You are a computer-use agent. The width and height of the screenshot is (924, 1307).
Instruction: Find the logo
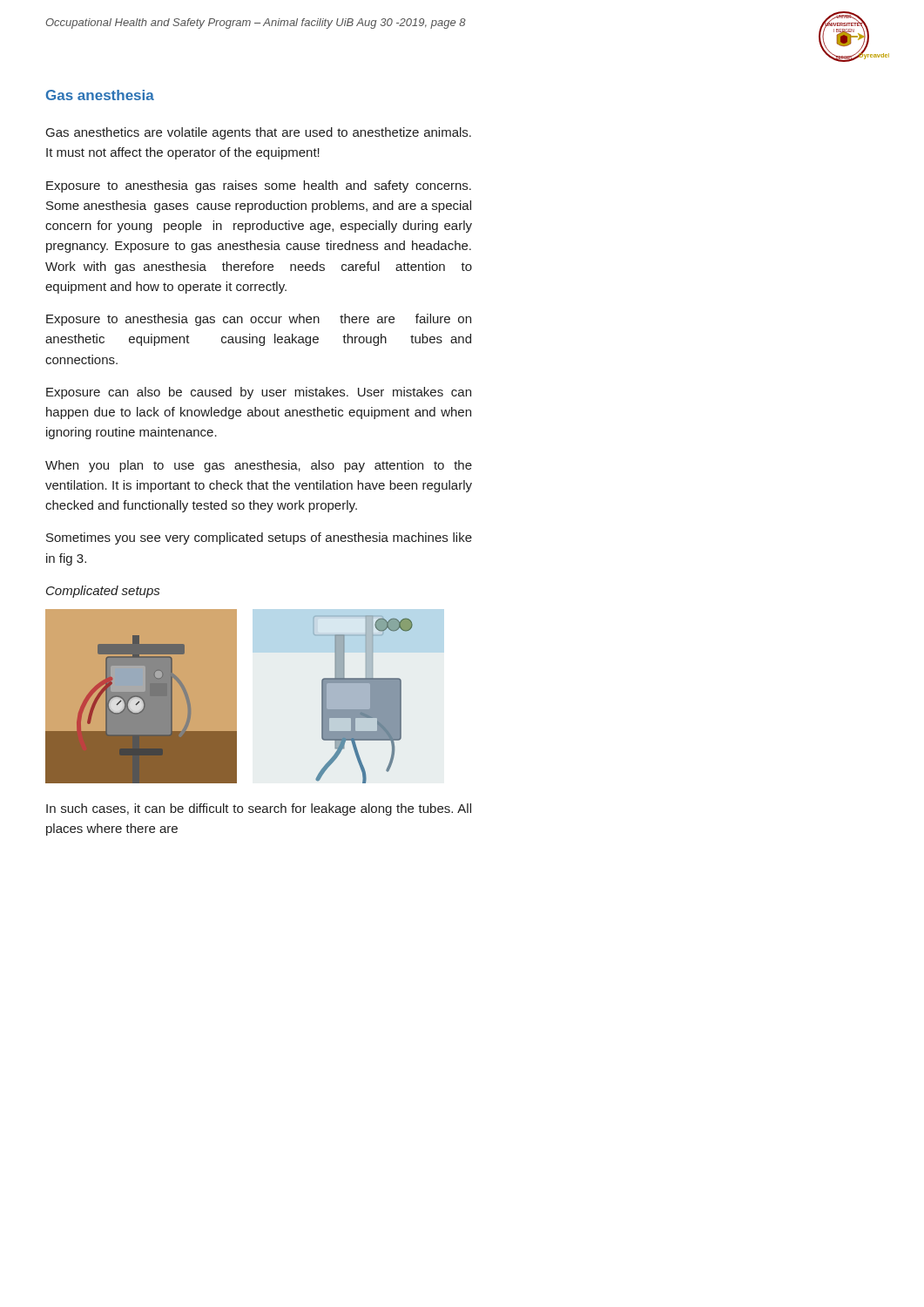click(850, 39)
